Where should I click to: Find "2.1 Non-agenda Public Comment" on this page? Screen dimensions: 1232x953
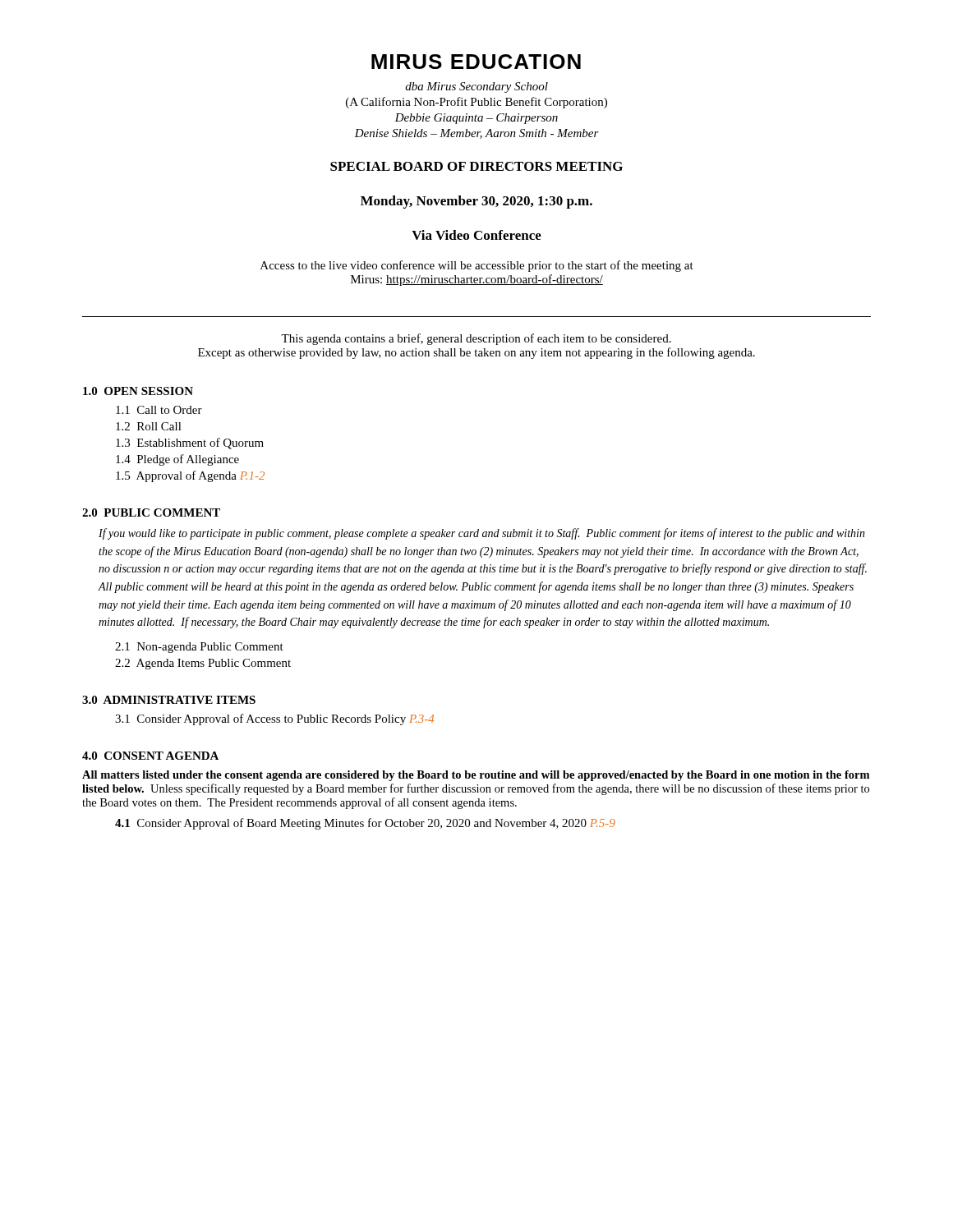tap(199, 646)
